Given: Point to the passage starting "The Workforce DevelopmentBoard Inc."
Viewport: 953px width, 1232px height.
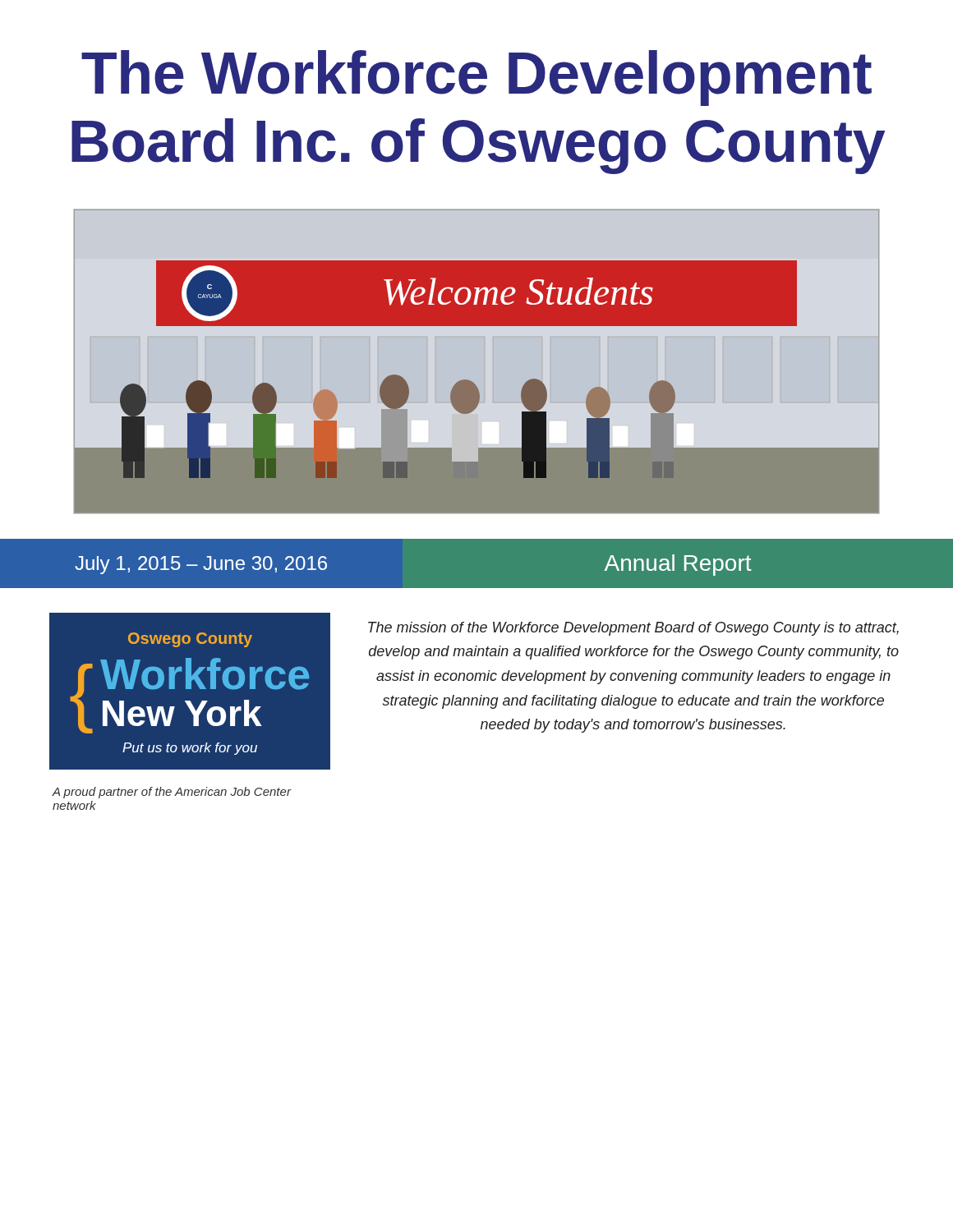Looking at the screenshot, I should 476,107.
